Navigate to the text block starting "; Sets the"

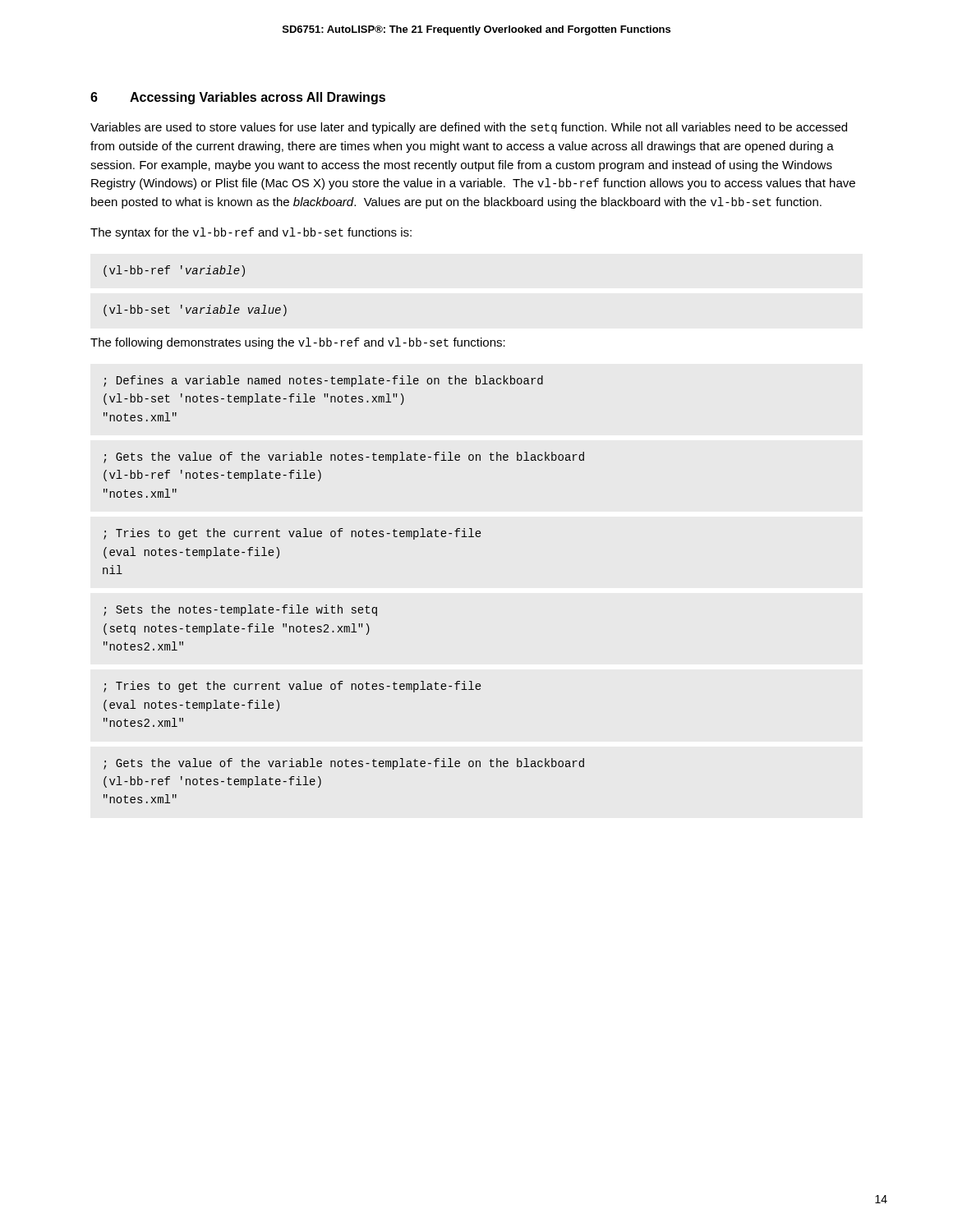(x=240, y=629)
